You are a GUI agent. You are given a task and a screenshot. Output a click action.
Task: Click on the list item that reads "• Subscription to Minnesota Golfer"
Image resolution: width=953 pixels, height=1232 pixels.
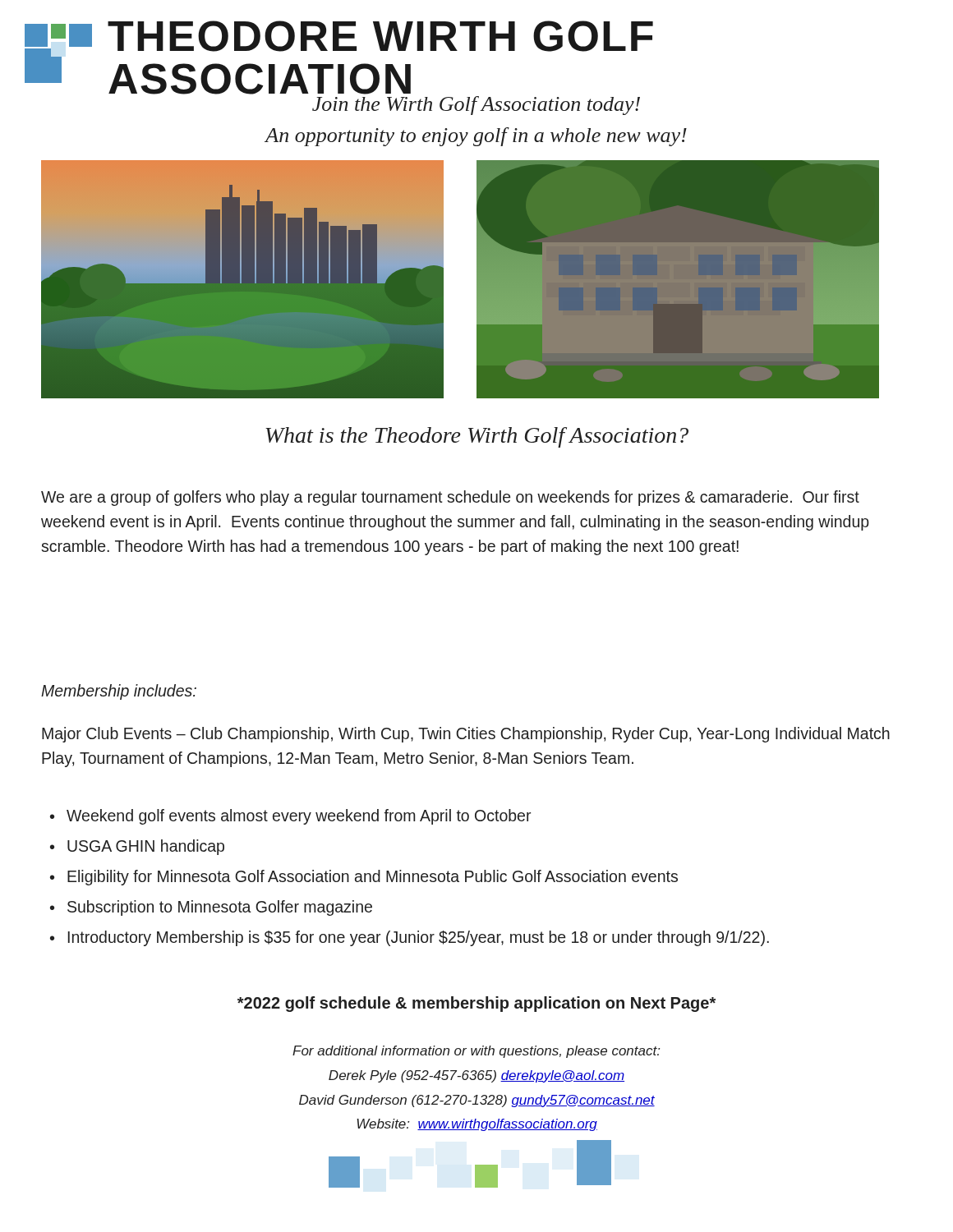tap(211, 908)
